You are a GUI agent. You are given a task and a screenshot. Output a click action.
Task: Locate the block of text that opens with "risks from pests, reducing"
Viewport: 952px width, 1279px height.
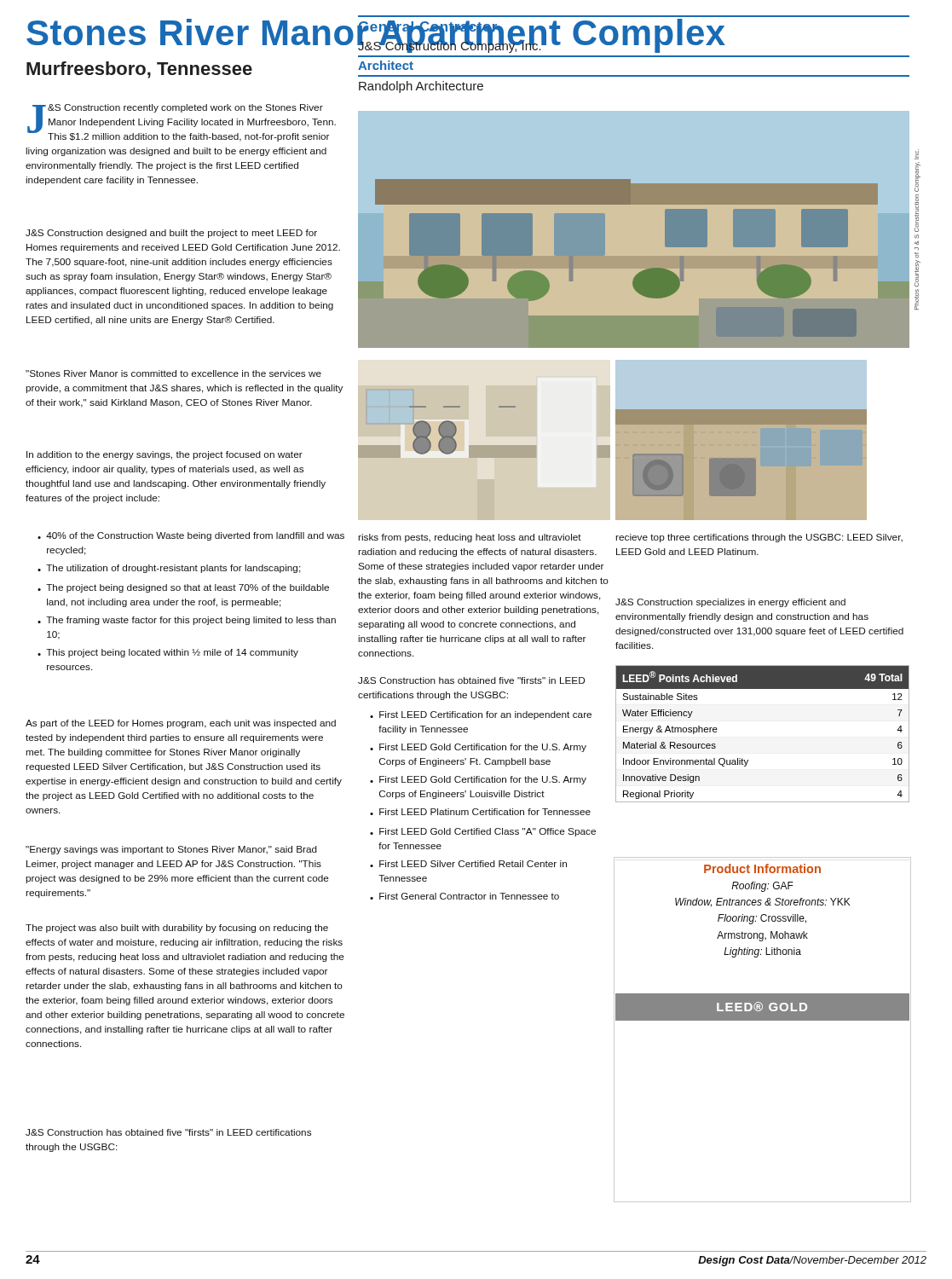point(483,595)
